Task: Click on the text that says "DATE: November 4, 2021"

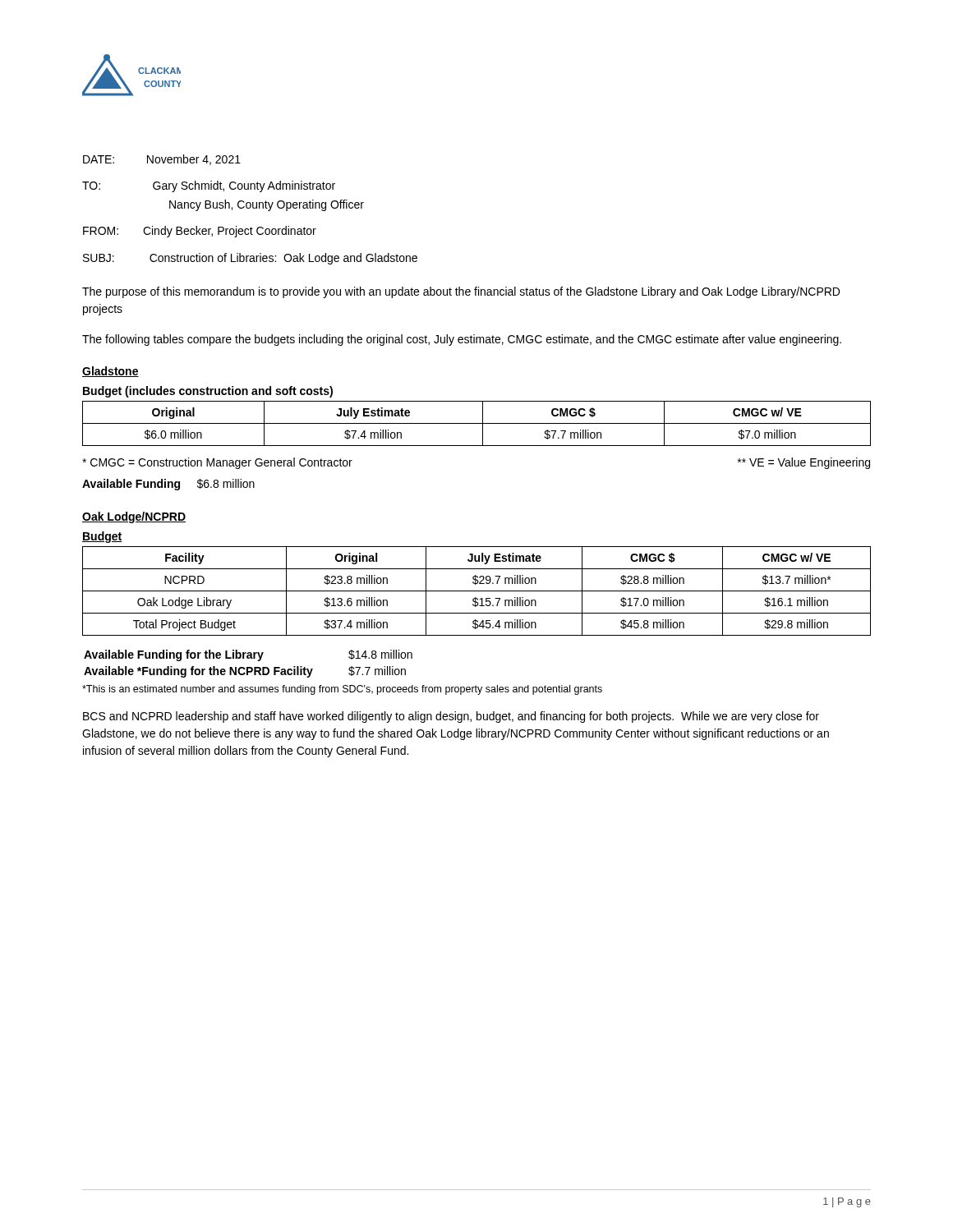Action: click(162, 160)
